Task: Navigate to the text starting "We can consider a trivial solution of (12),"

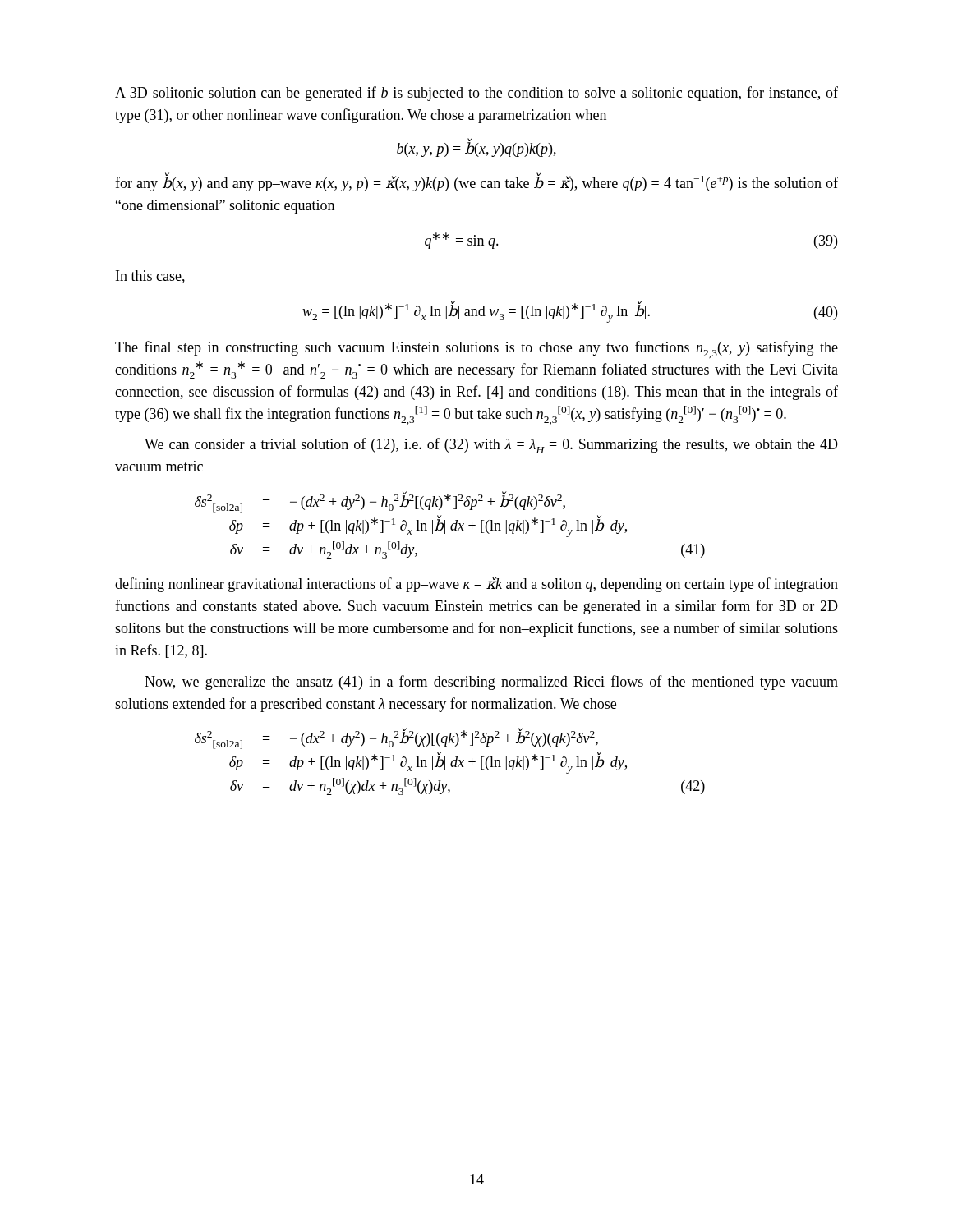Action: coord(476,456)
